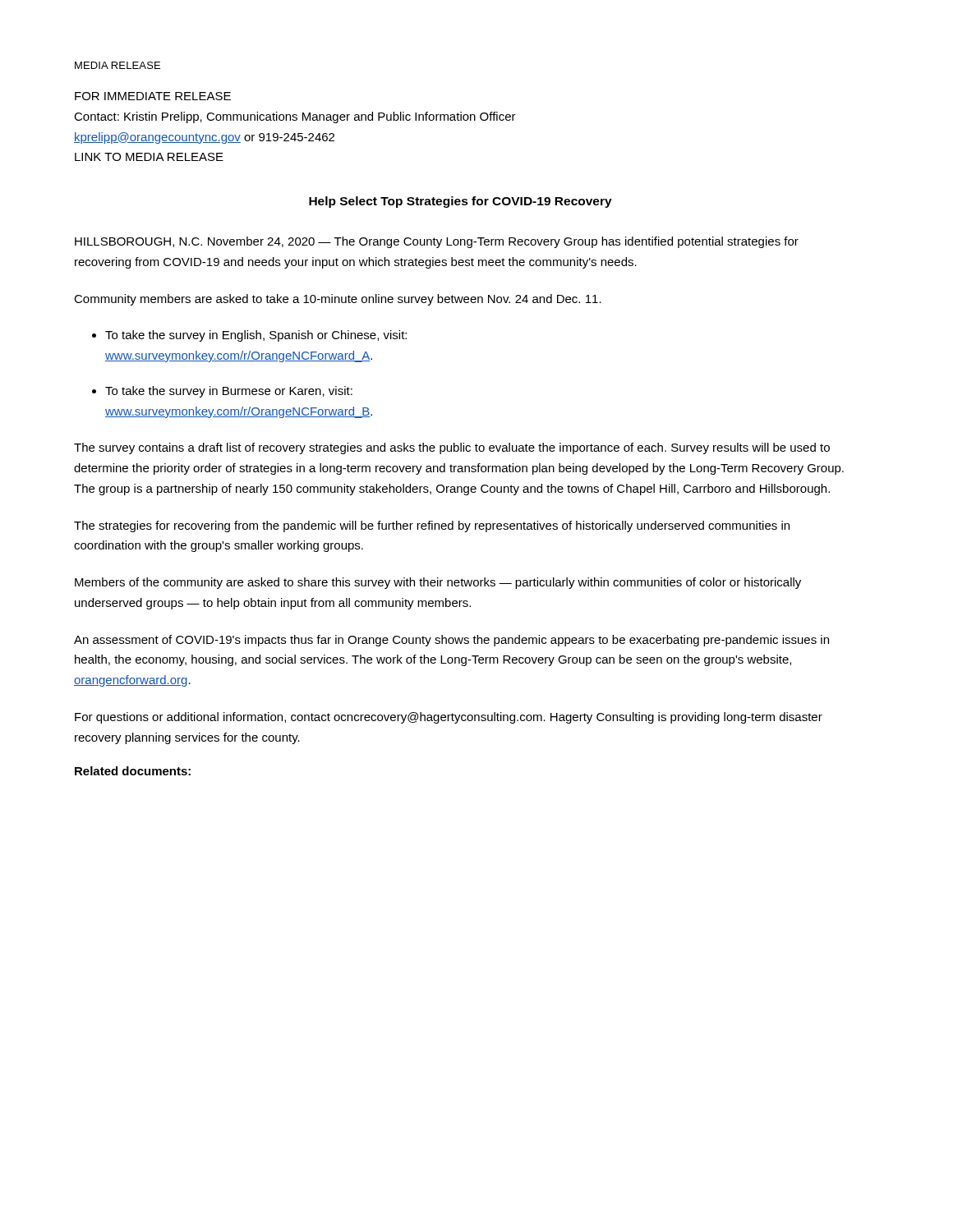Click where it says "Help Select Top Strategies for COVID-19 Recovery"
The height and width of the screenshot is (1232, 953).
[x=460, y=201]
